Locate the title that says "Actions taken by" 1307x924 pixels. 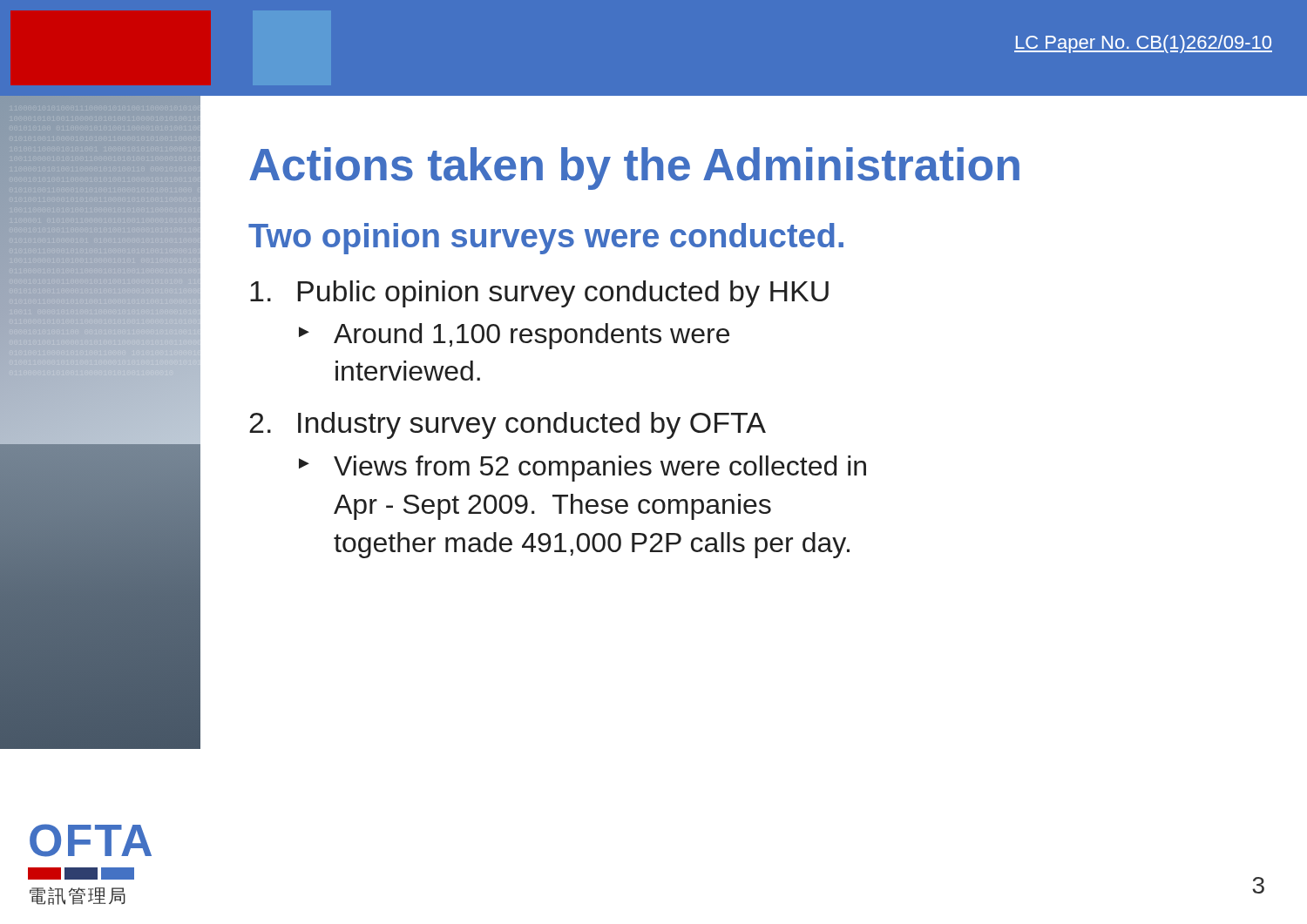635,165
